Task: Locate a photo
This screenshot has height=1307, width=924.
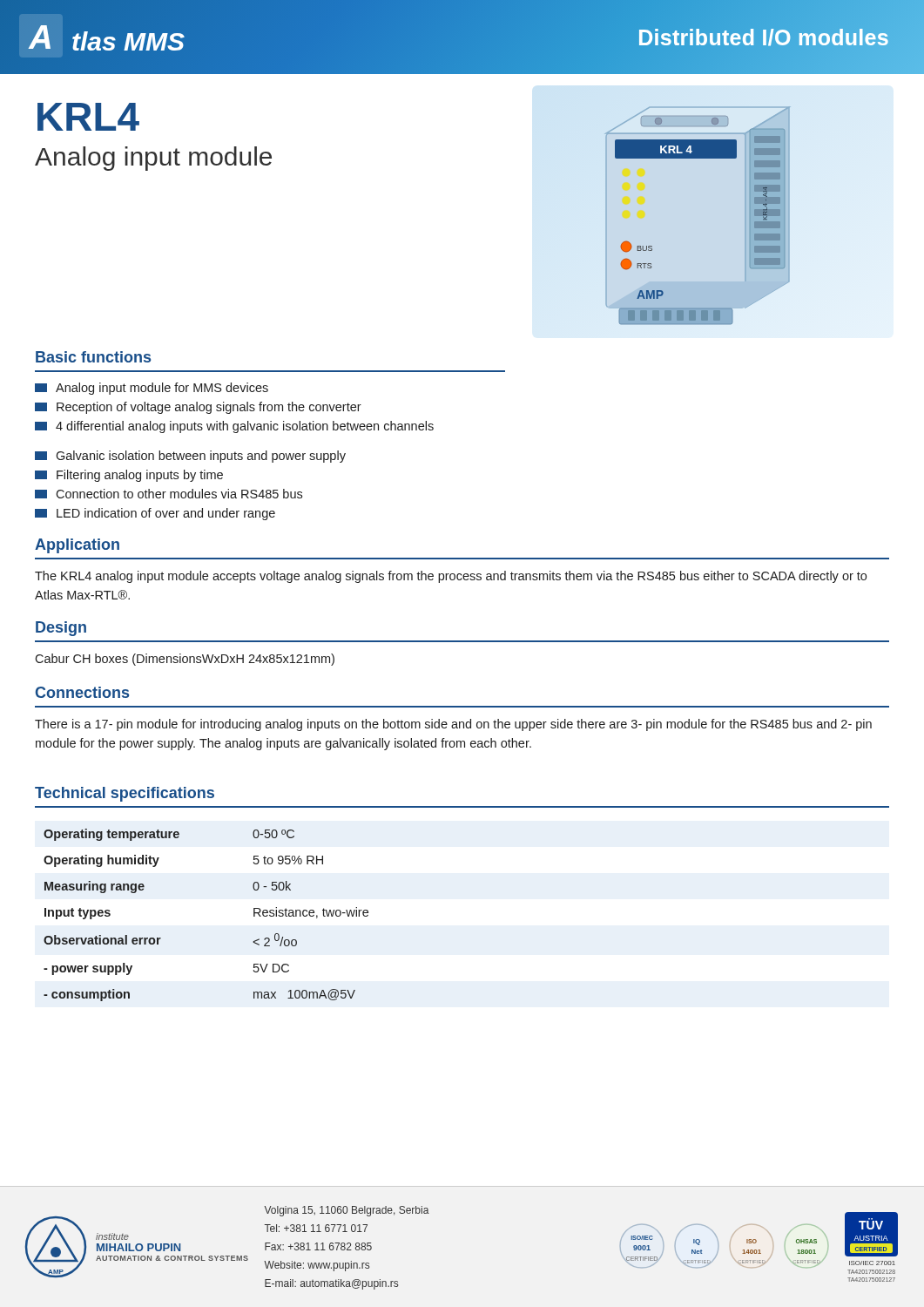Action: coord(713,212)
